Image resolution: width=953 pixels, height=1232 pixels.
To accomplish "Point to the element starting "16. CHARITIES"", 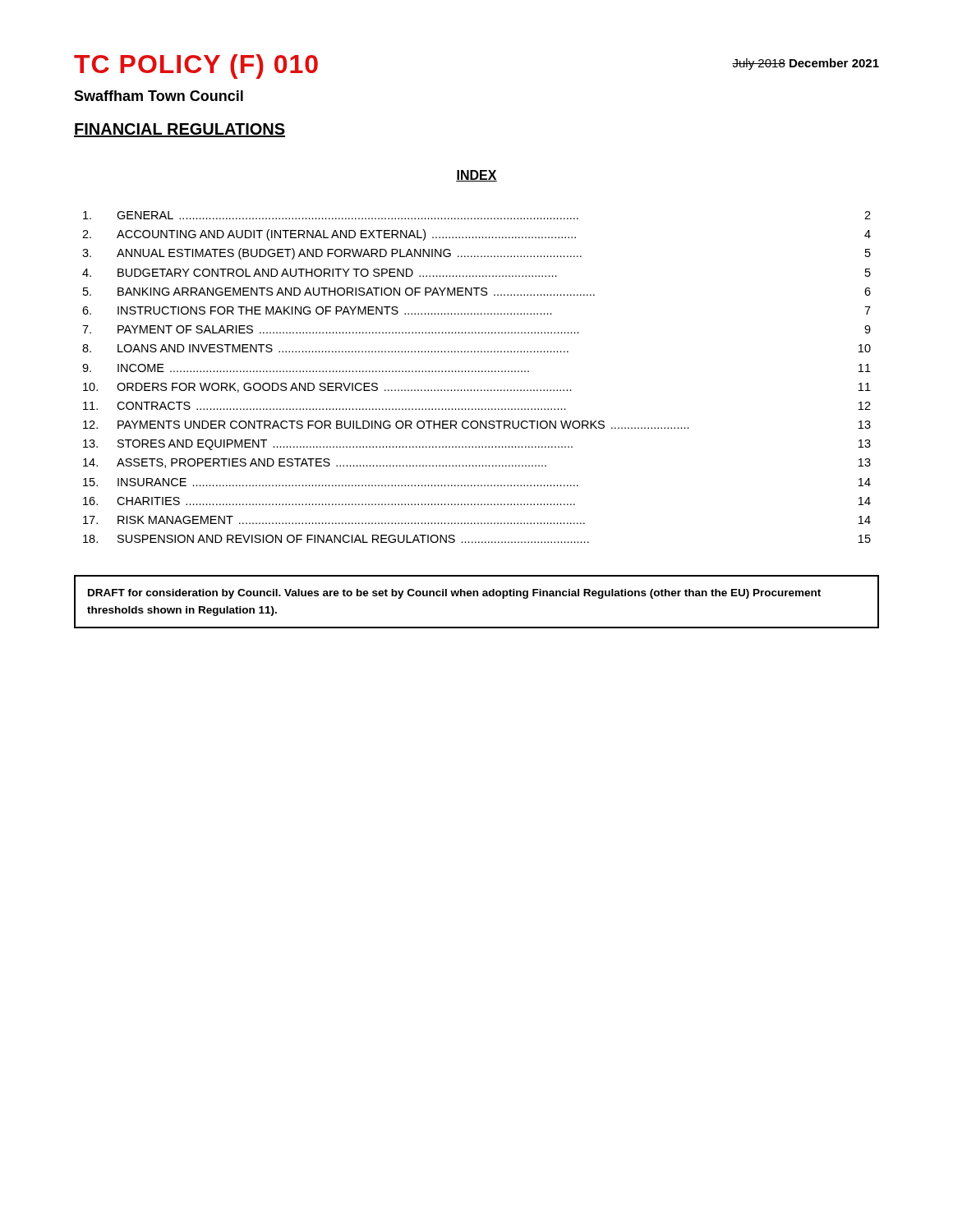I will click(476, 501).
